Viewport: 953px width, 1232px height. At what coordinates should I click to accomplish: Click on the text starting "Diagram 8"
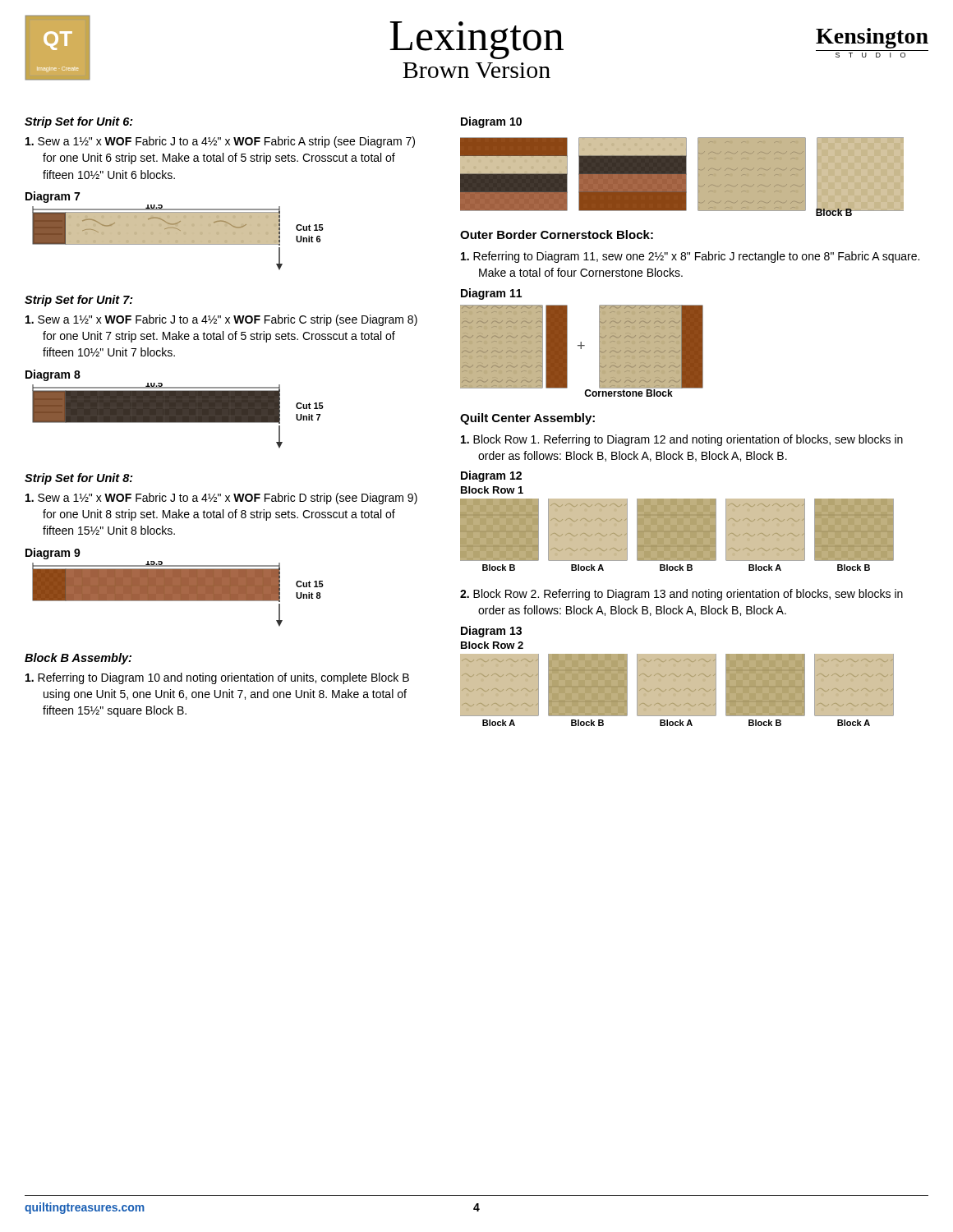pyautogui.click(x=52, y=374)
